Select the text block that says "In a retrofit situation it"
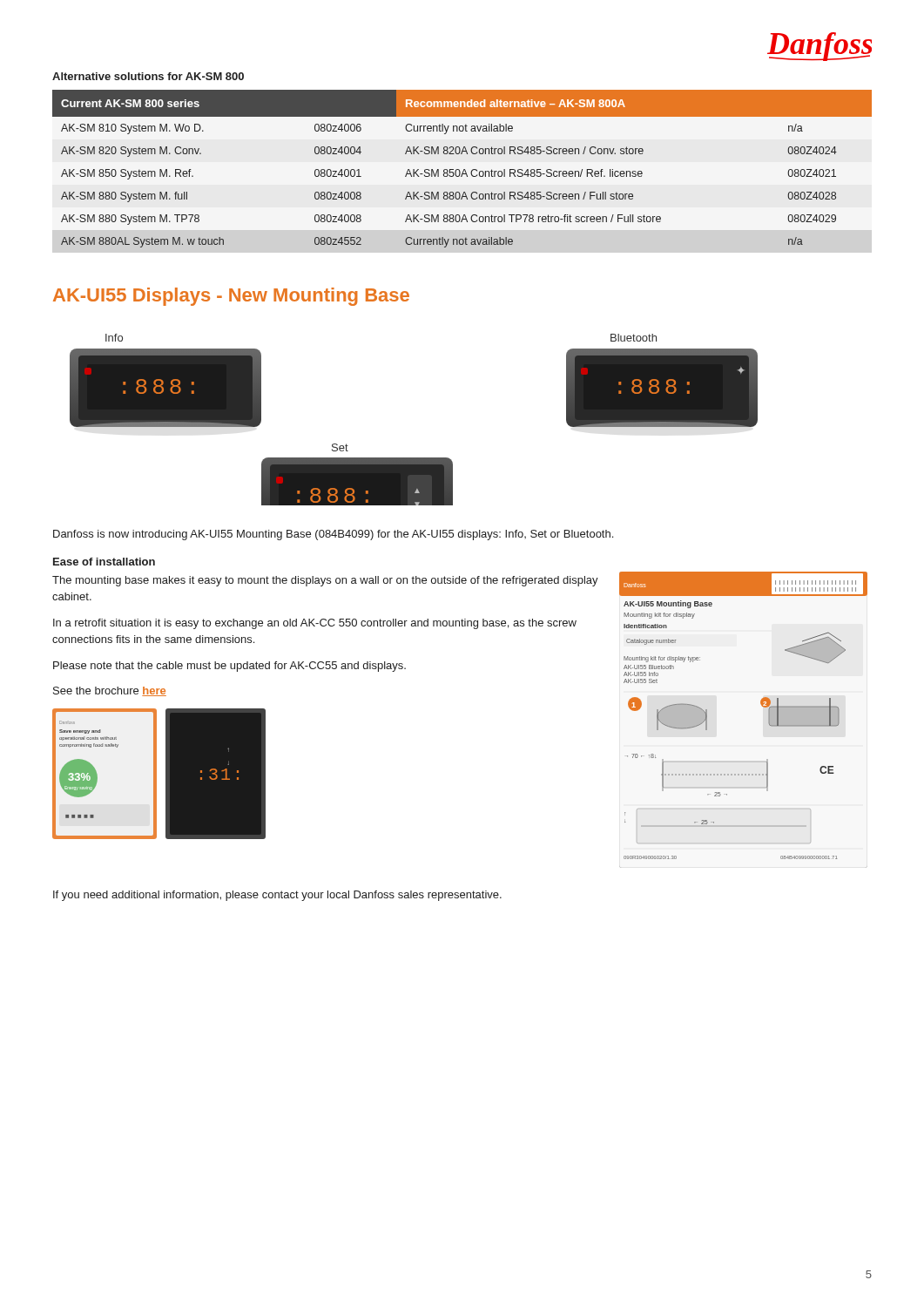The width and height of the screenshot is (924, 1307). pyautogui.click(x=314, y=631)
